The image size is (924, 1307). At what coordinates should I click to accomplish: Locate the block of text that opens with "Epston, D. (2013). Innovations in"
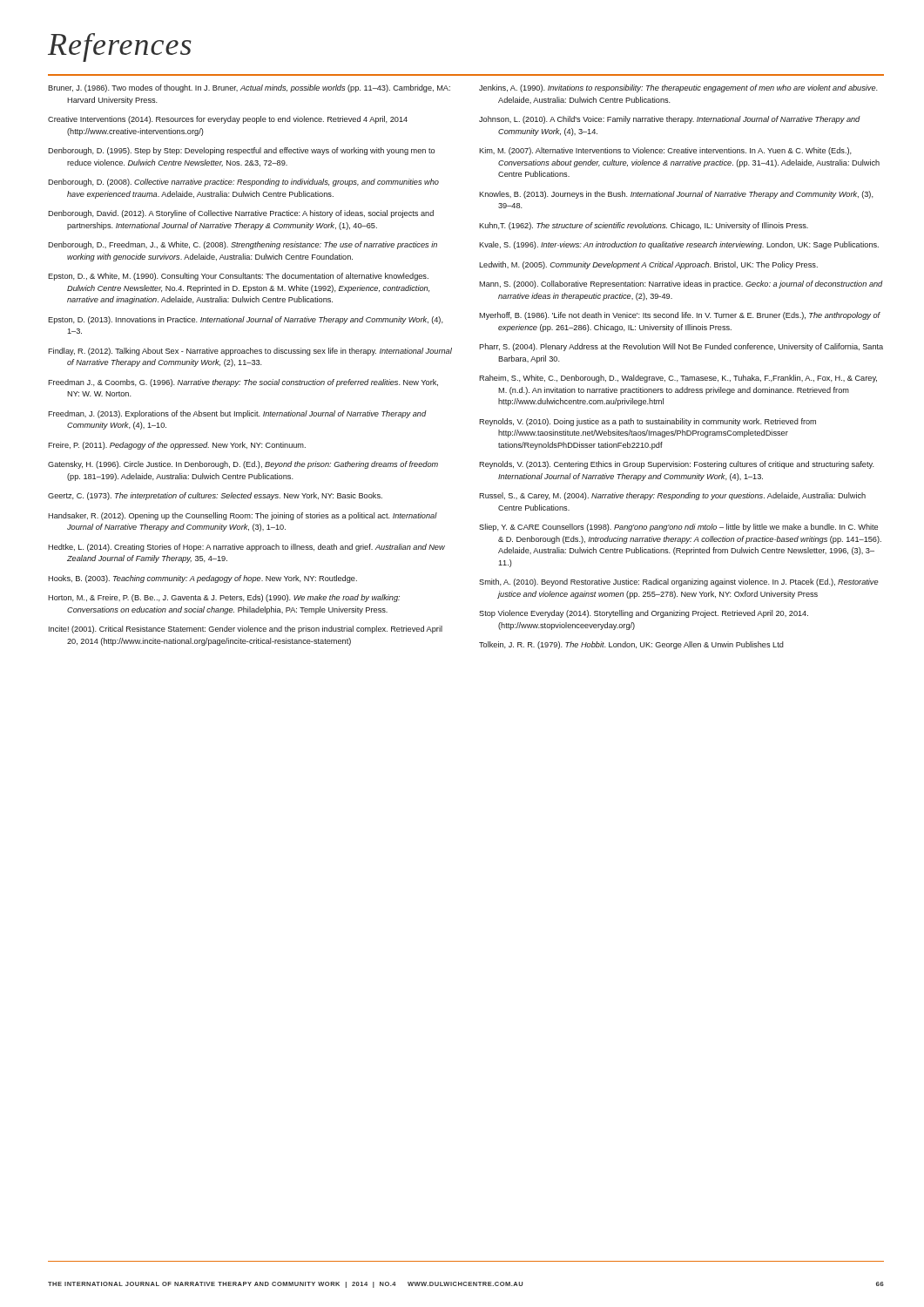coord(246,325)
